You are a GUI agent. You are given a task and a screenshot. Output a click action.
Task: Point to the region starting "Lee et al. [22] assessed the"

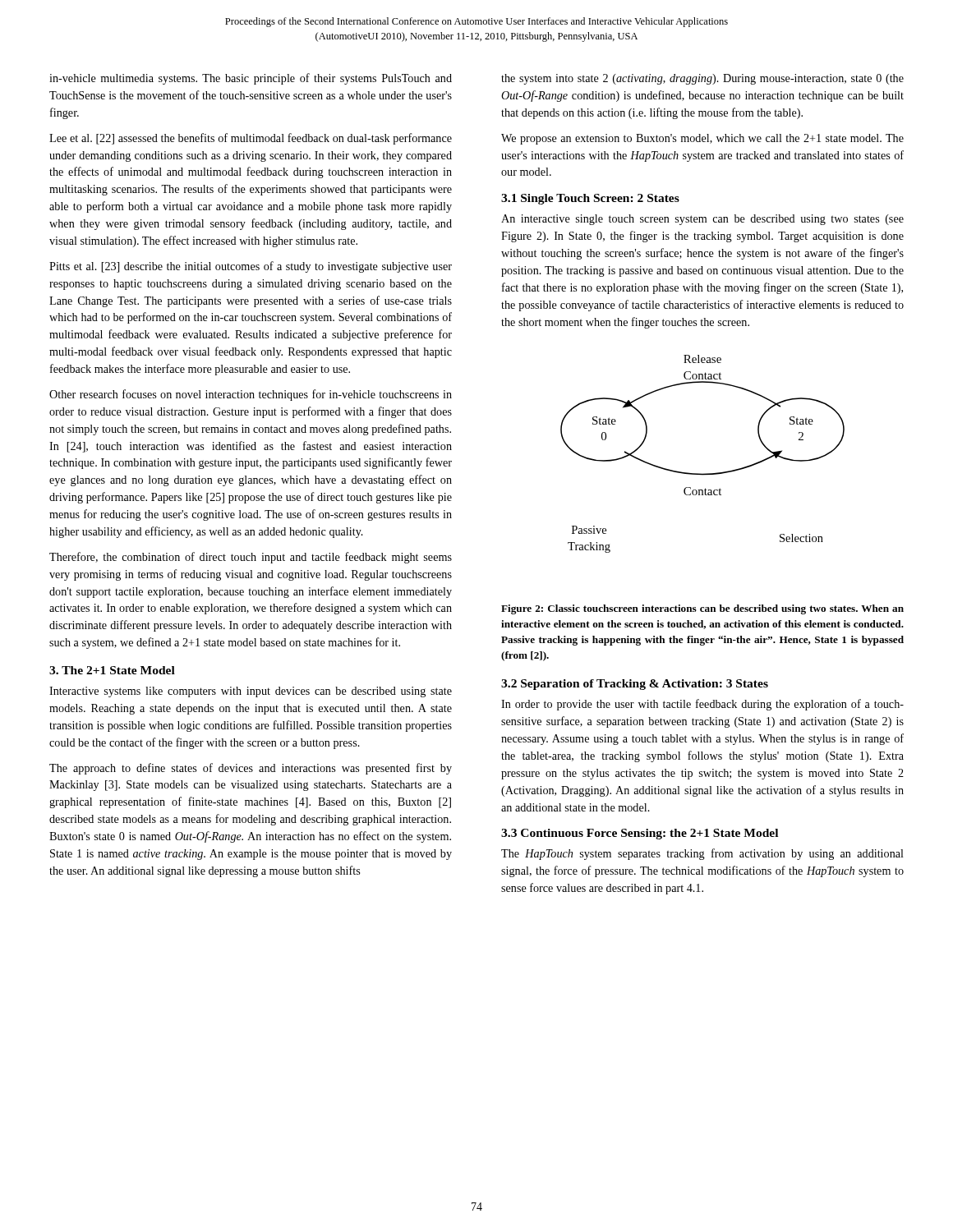(251, 189)
